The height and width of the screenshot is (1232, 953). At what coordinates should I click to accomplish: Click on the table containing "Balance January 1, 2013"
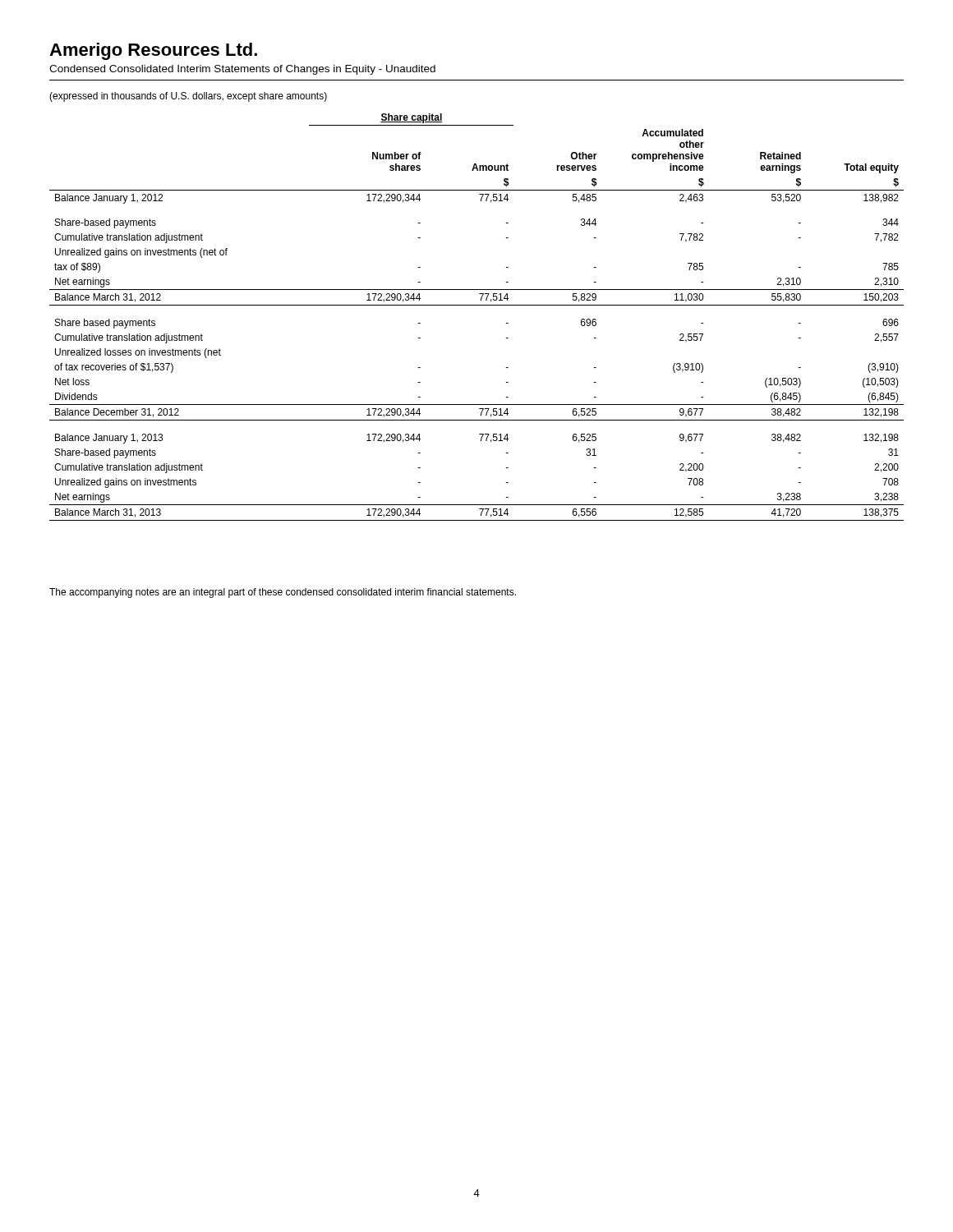pos(476,315)
